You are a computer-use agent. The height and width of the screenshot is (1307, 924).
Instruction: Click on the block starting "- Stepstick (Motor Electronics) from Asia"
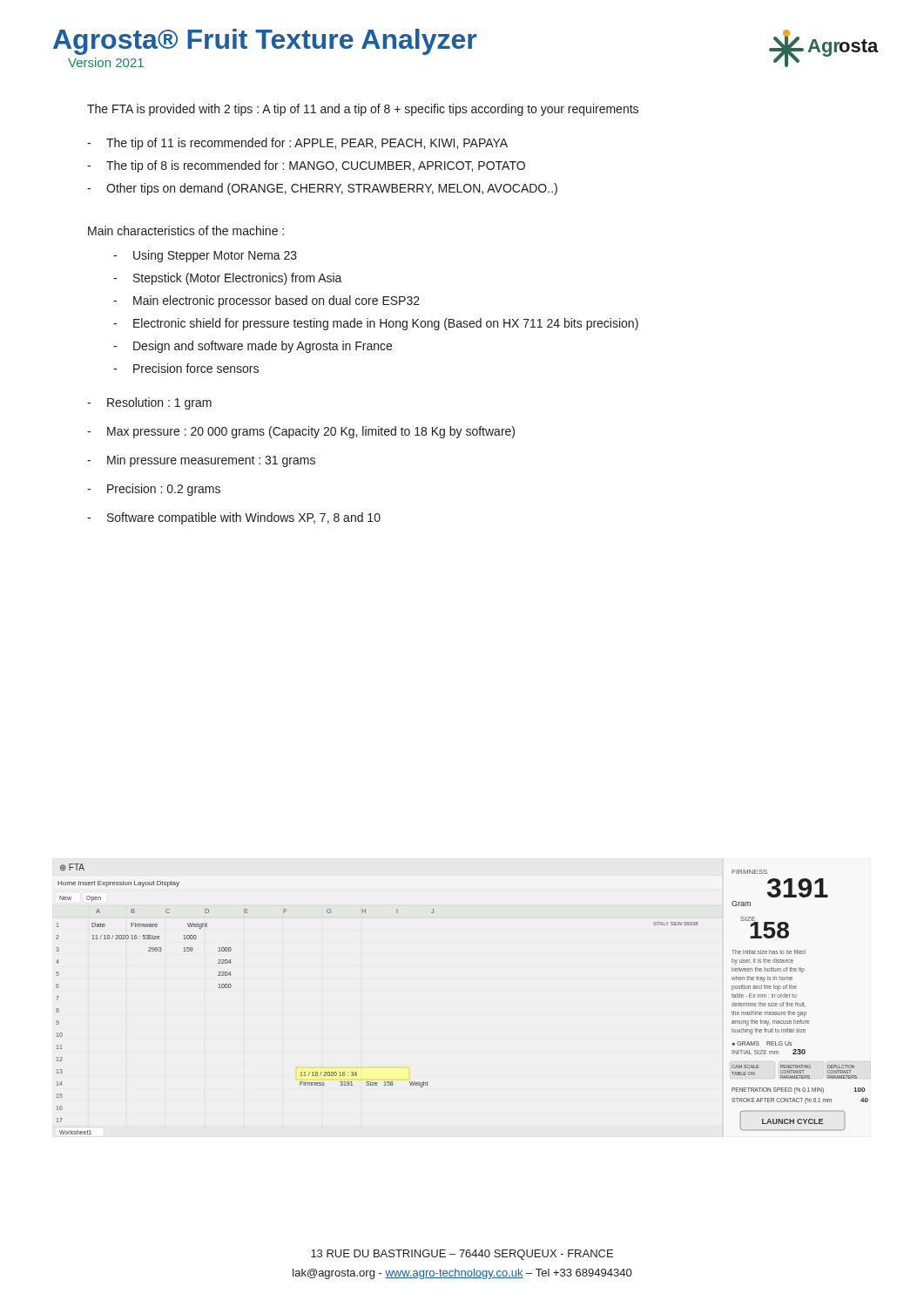[x=227, y=278]
